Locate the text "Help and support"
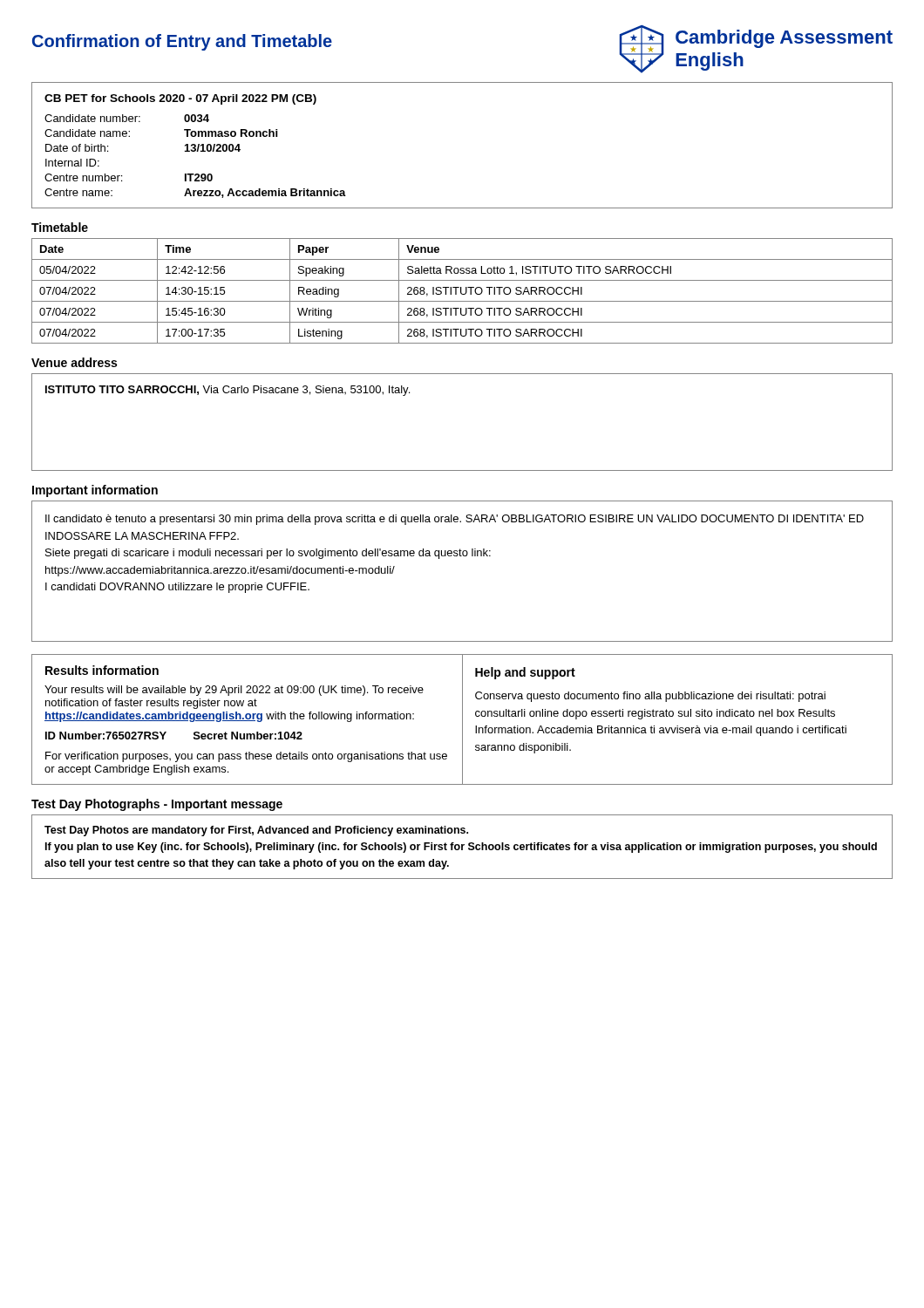 pyautogui.click(x=525, y=672)
